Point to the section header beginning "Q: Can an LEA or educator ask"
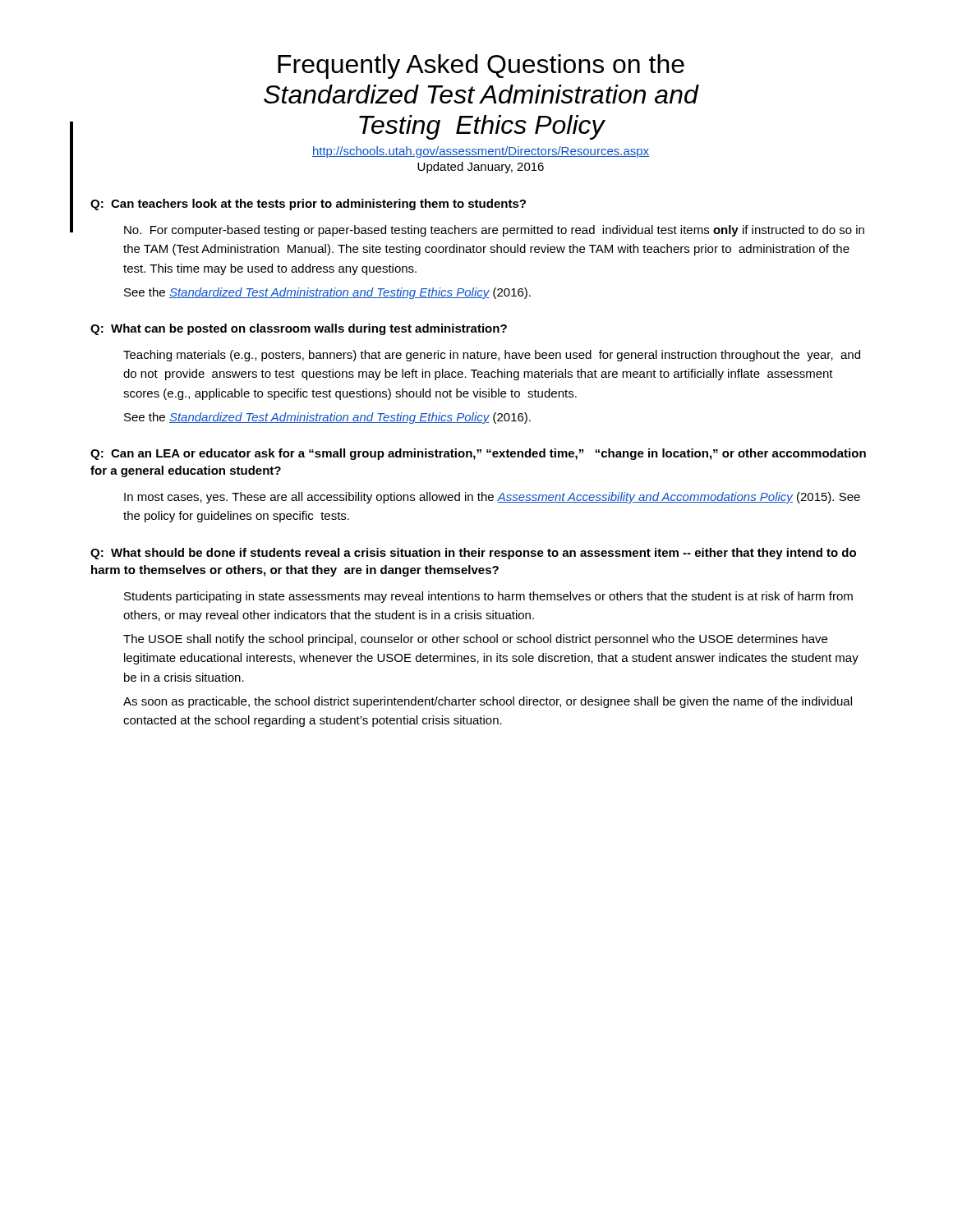Image resolution: width=953 pixels, height=1232 pixels. point(478,462)
